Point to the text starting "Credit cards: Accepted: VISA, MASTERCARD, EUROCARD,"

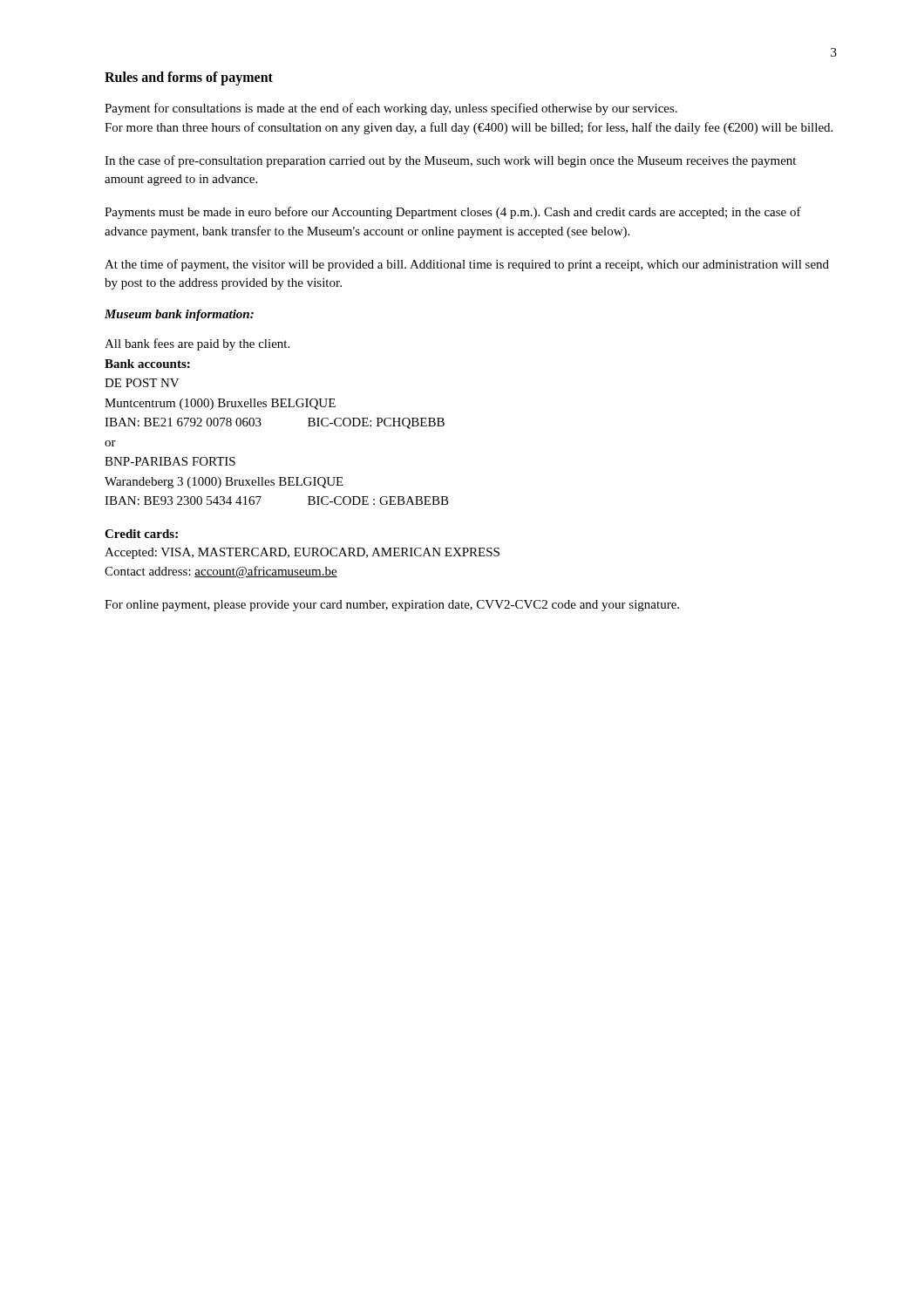click(x=302, y=552)
